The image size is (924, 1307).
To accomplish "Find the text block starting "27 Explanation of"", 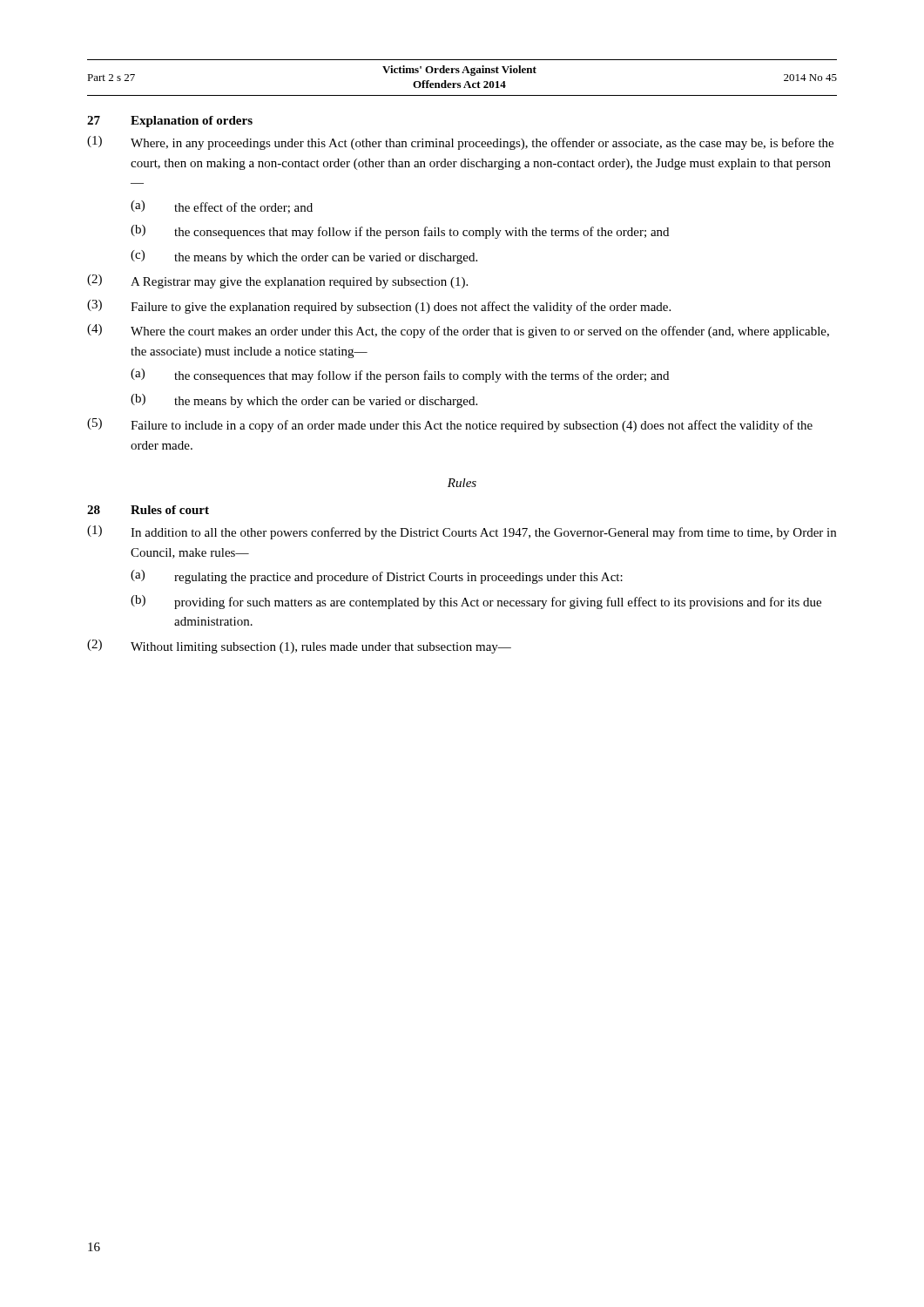I will [170, 121].
